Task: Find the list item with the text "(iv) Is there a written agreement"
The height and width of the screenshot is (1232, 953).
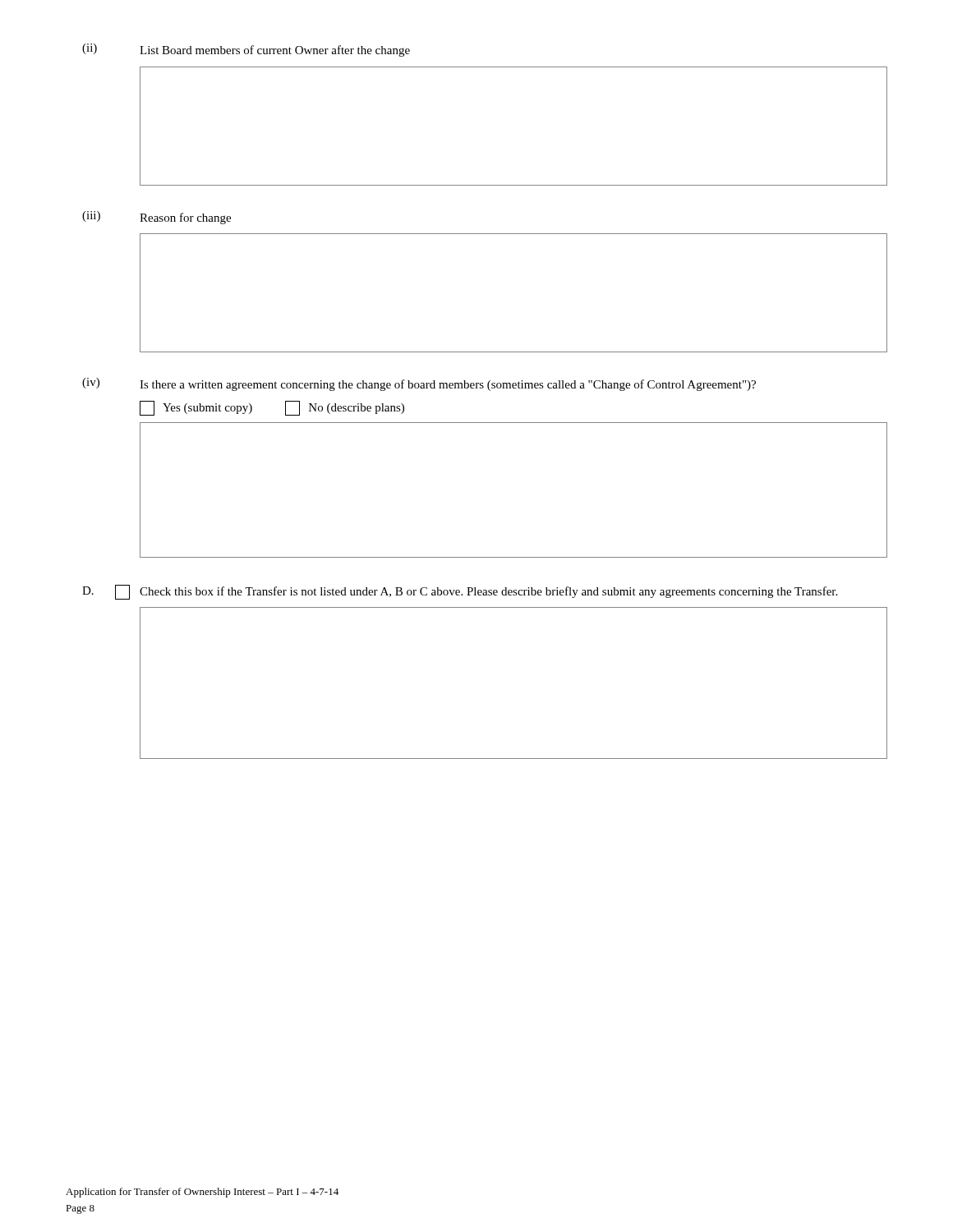Action: 419,384
